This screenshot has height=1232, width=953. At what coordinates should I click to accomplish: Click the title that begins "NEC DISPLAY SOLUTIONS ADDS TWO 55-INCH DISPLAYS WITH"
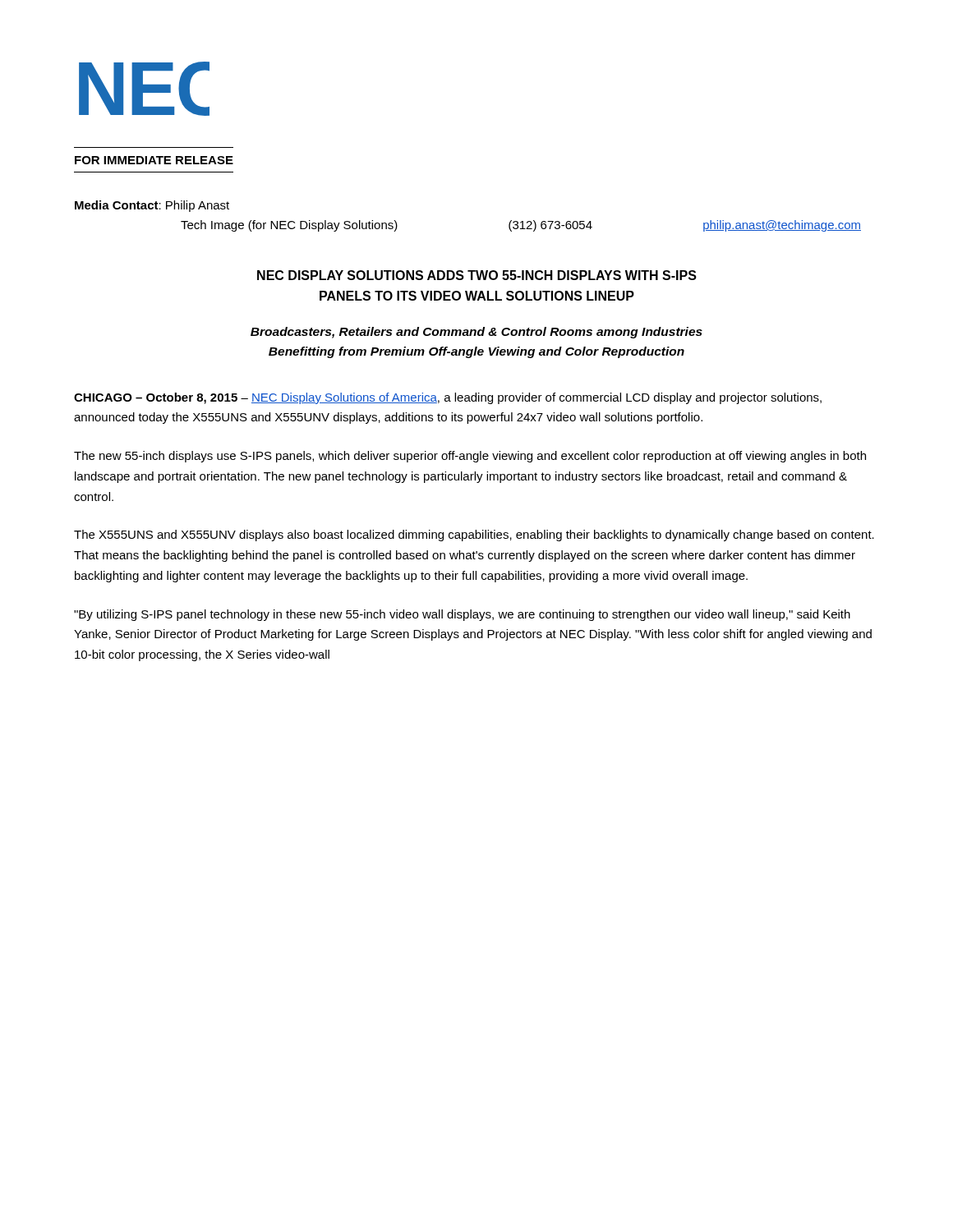[x=476, y=286]
